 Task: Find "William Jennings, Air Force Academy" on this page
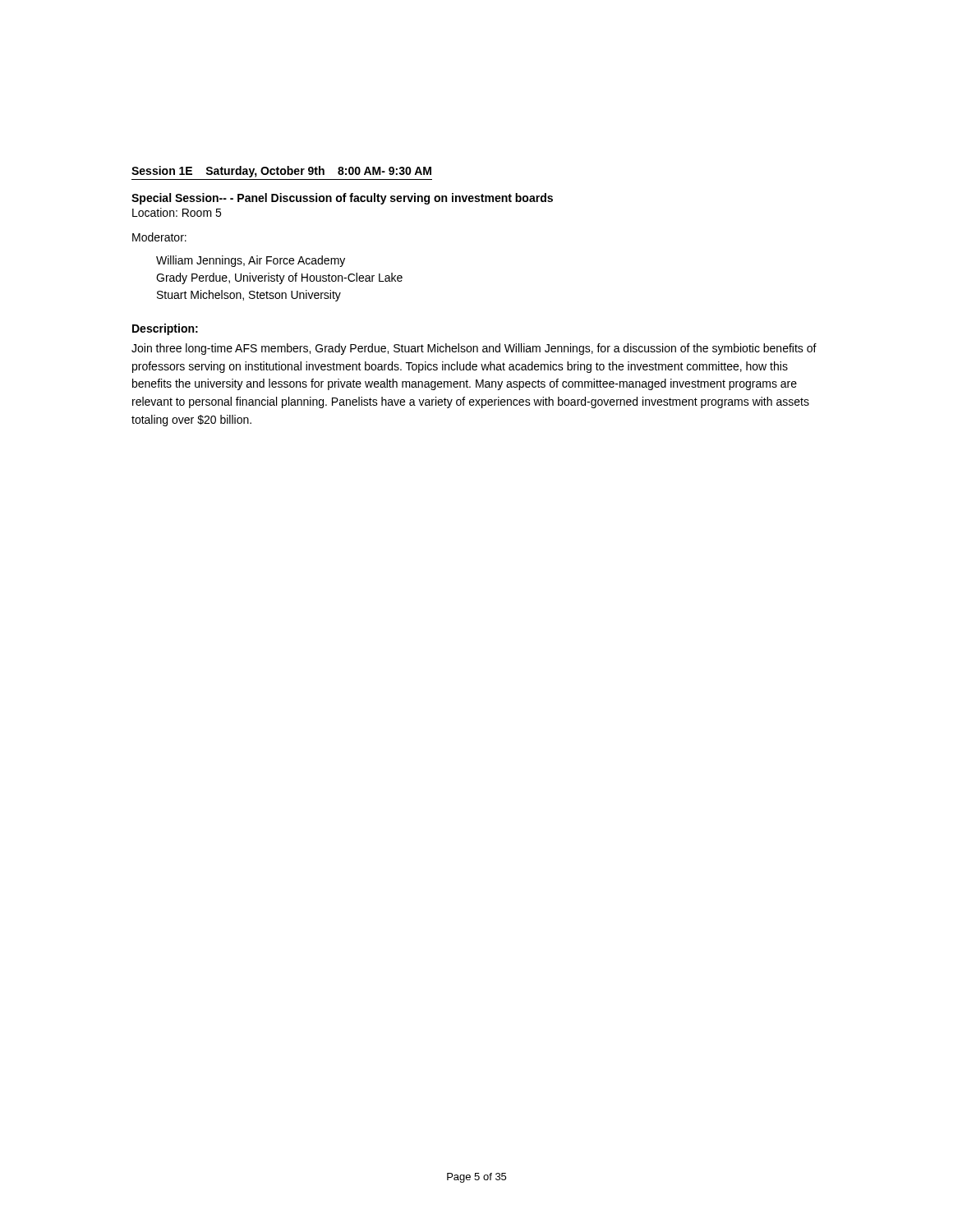point(251,260)
